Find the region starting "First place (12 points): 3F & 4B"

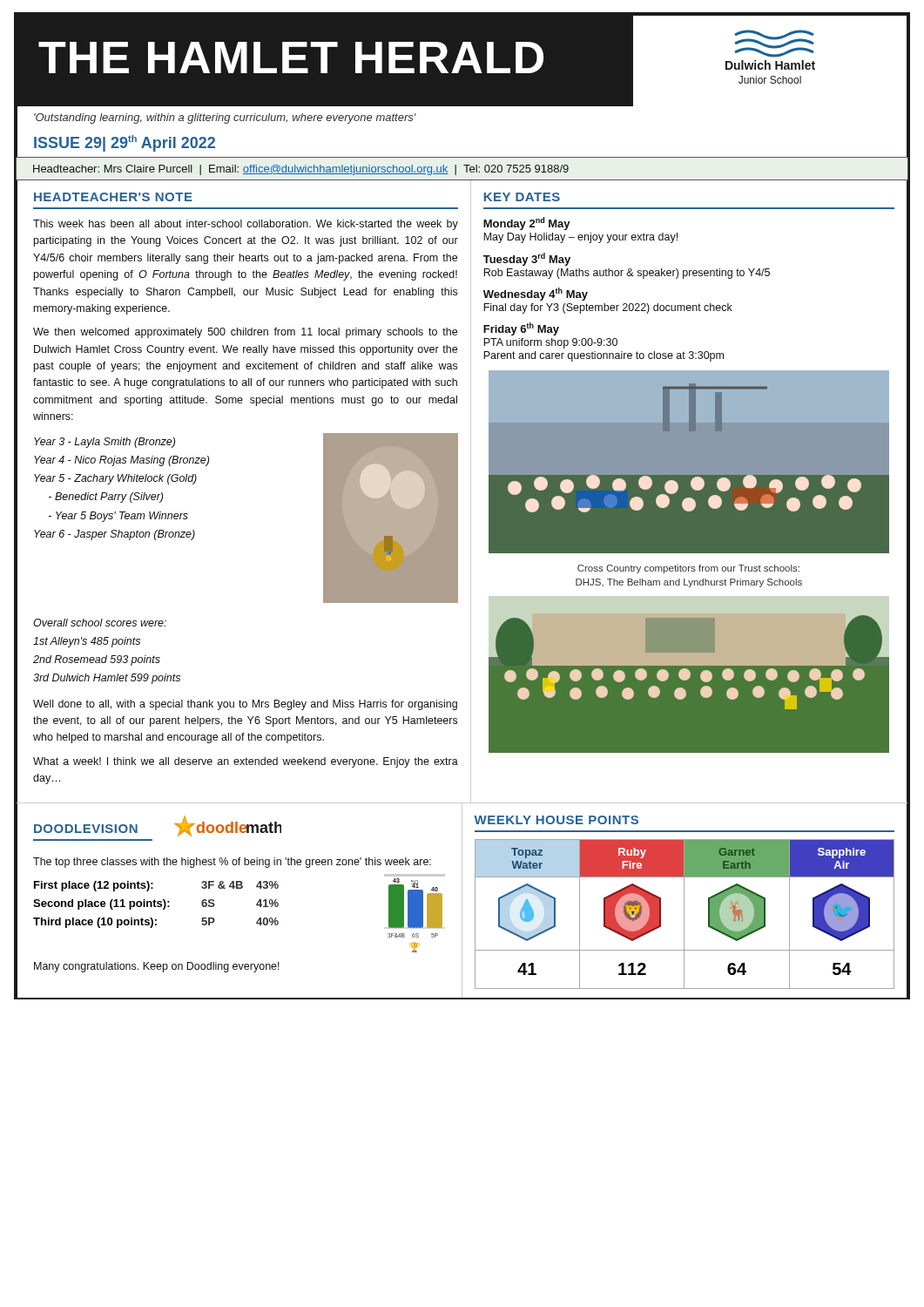point(156,885)
